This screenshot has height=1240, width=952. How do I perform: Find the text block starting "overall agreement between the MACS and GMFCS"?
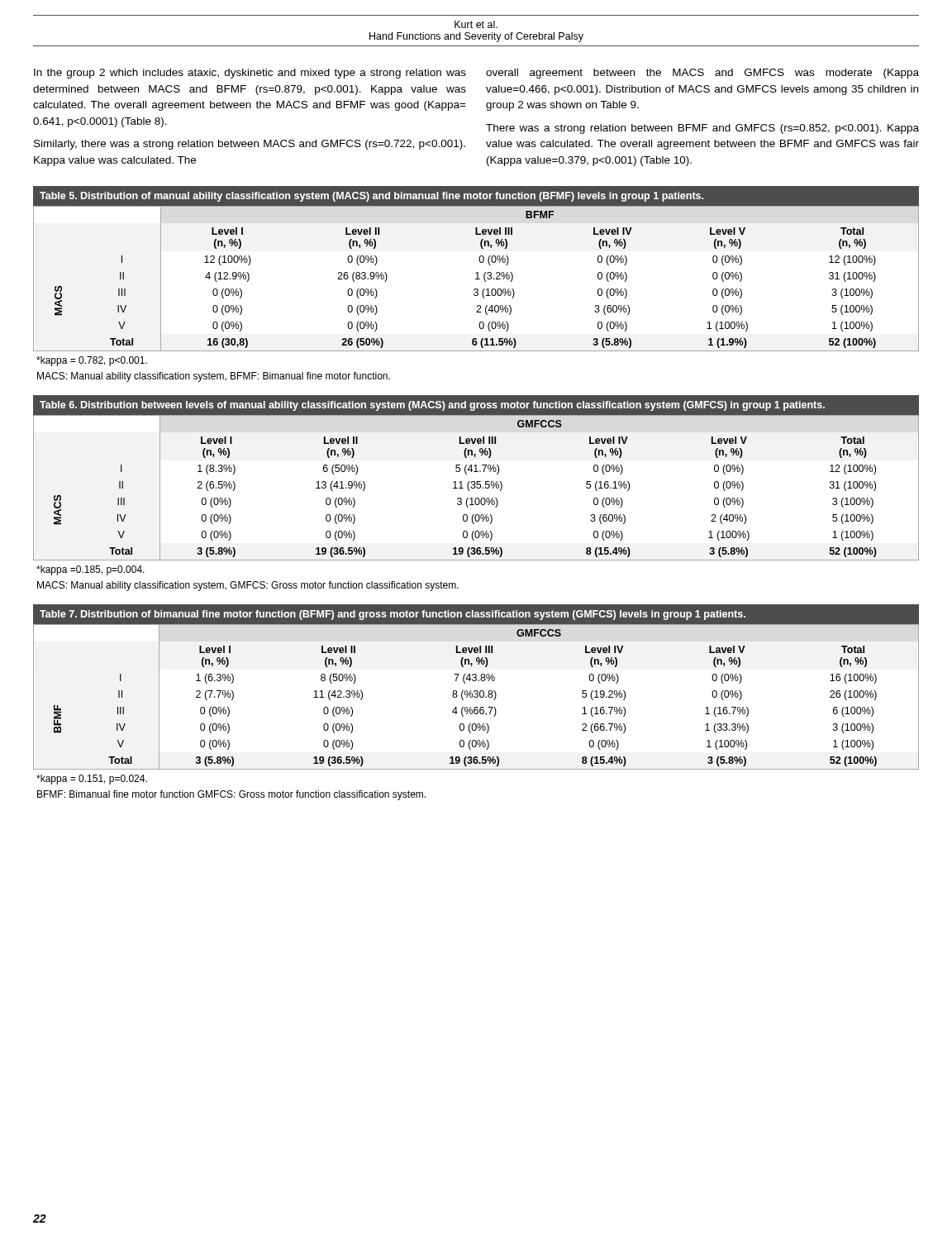702,116
